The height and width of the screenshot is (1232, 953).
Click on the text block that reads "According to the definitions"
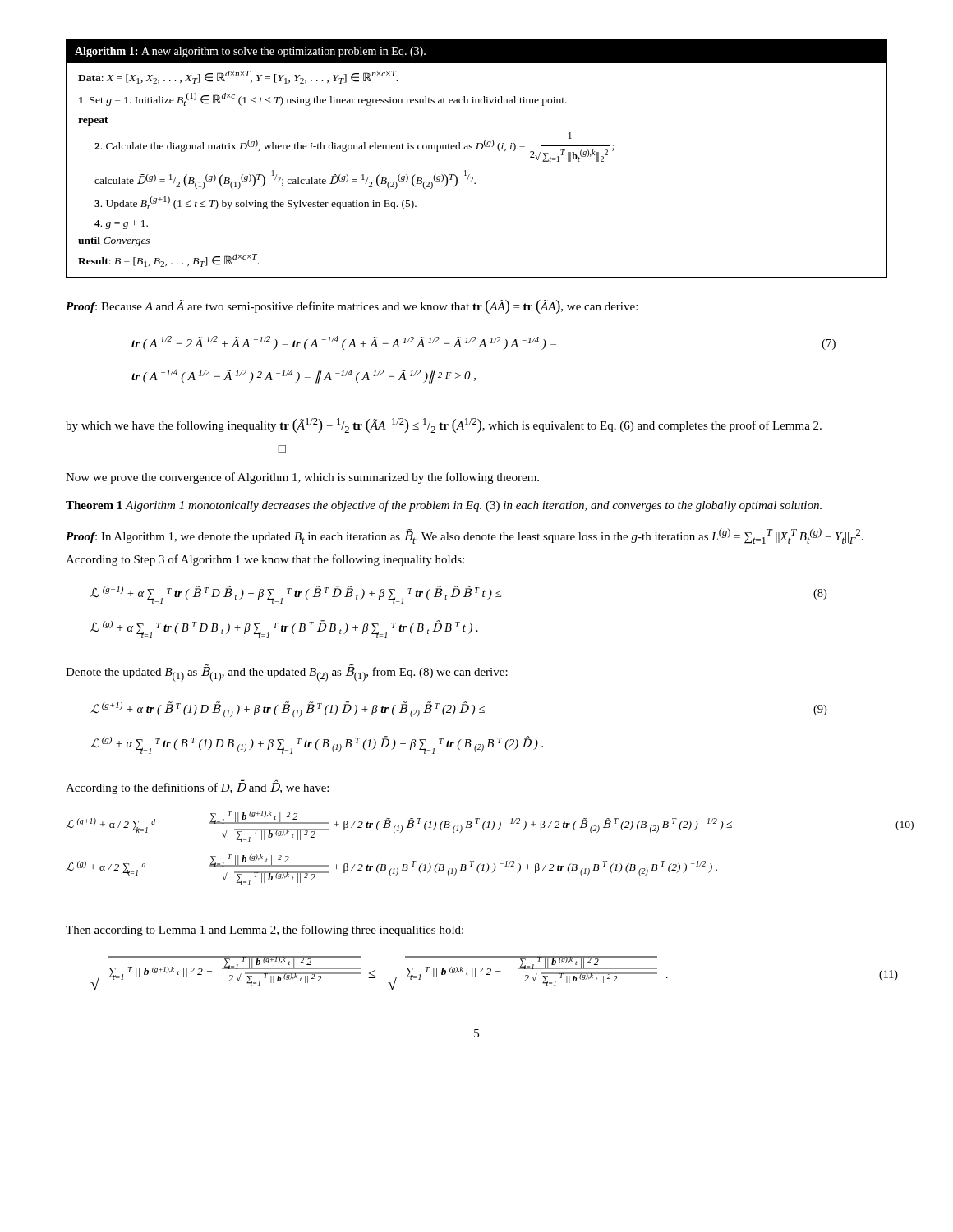tap(198, 788)
